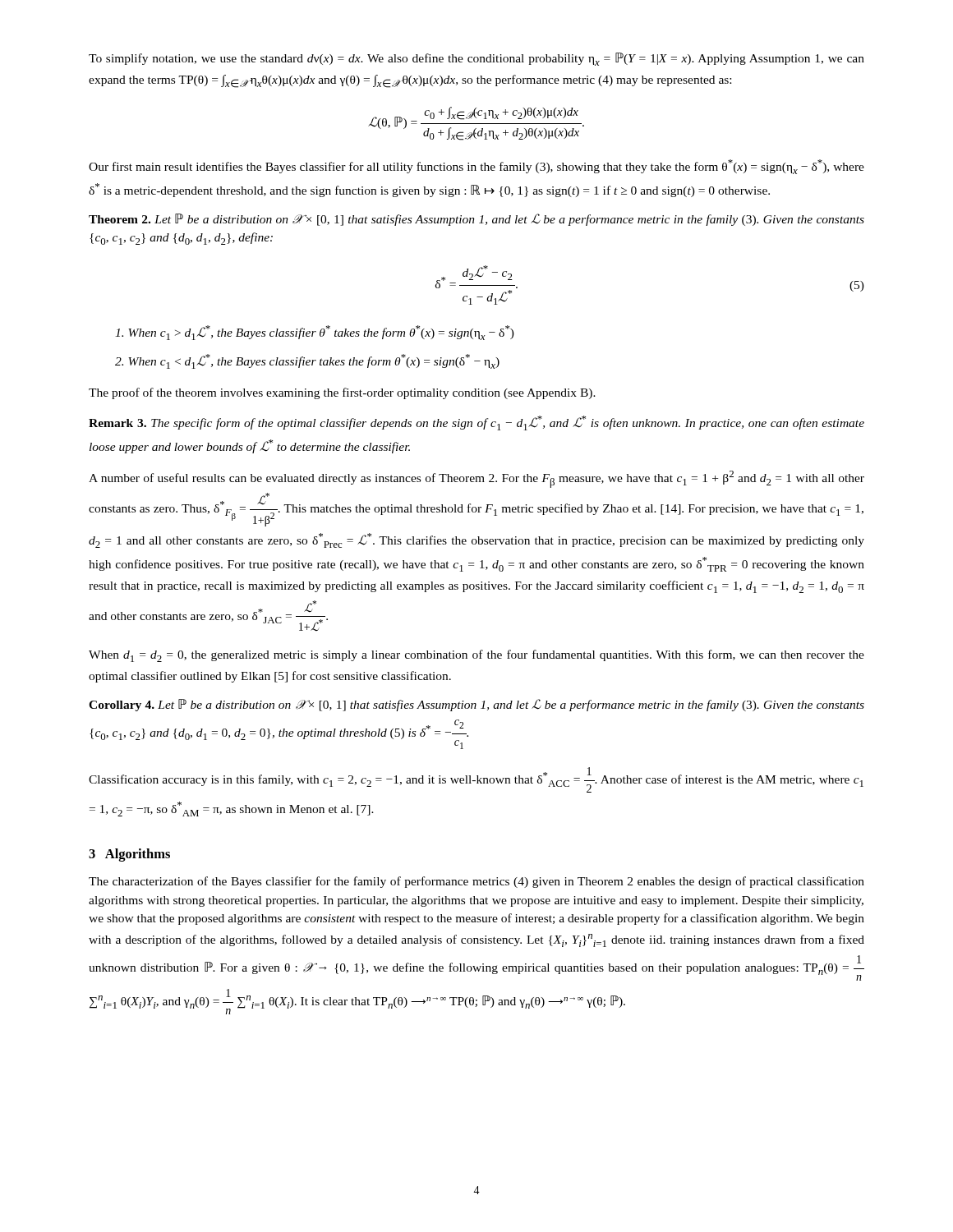Select the block starting "The proof of the theorem involves examining"
The height and width of the screenshot is (1232, 953).
[342, 392]
